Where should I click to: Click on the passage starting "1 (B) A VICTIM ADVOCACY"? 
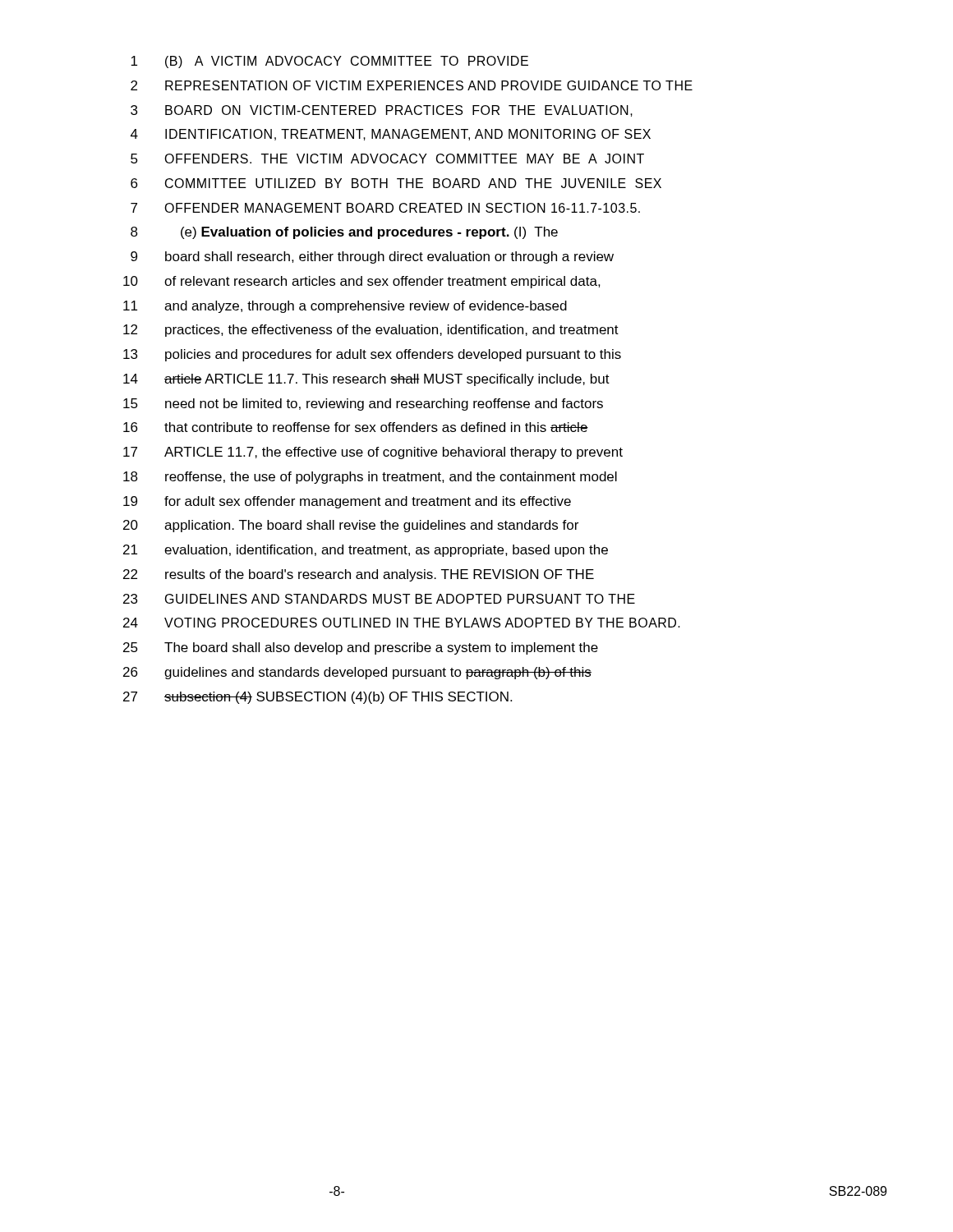tap(489, 379)
